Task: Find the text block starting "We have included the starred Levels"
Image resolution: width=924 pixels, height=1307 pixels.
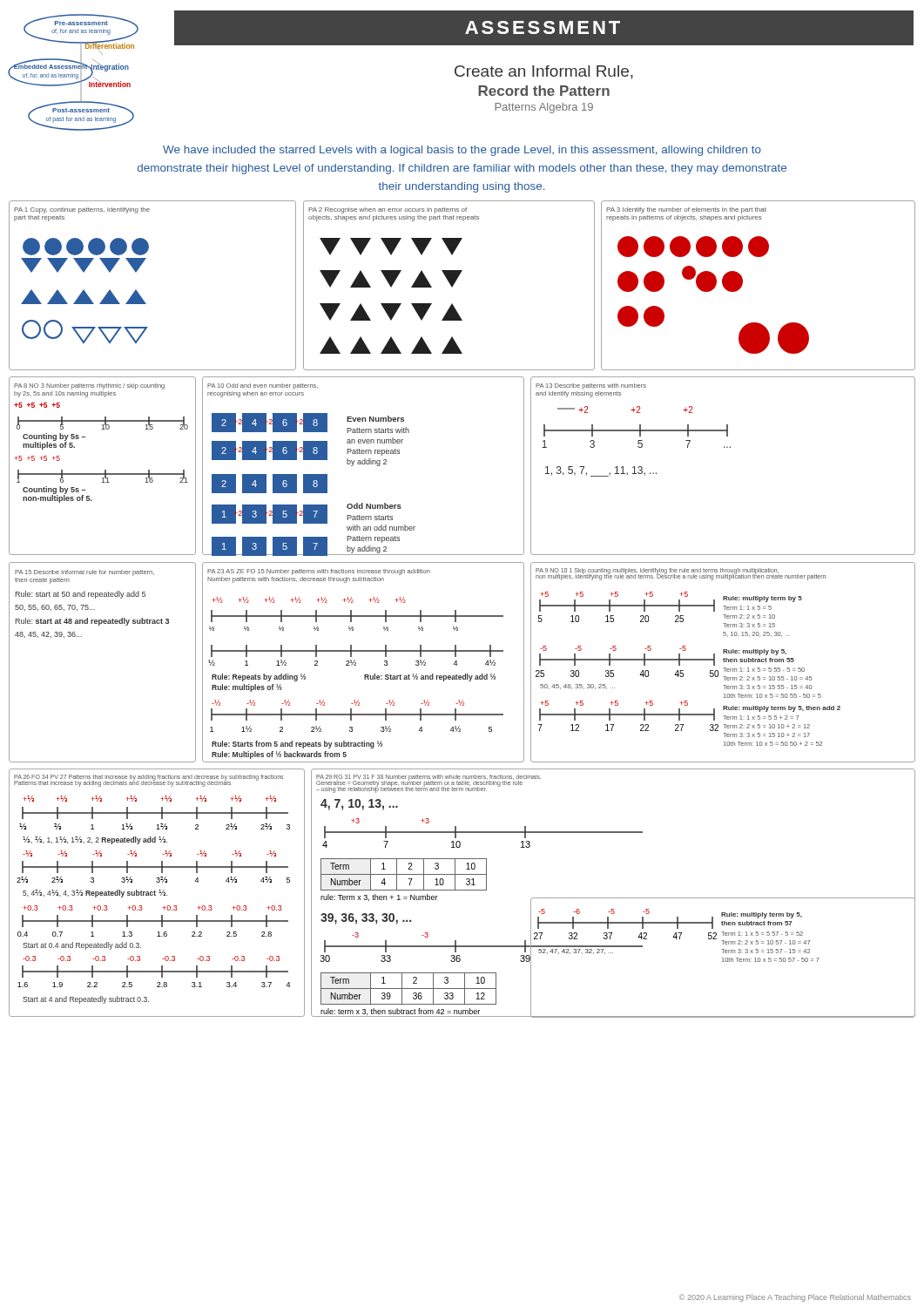Action: (x=462, y=168)
